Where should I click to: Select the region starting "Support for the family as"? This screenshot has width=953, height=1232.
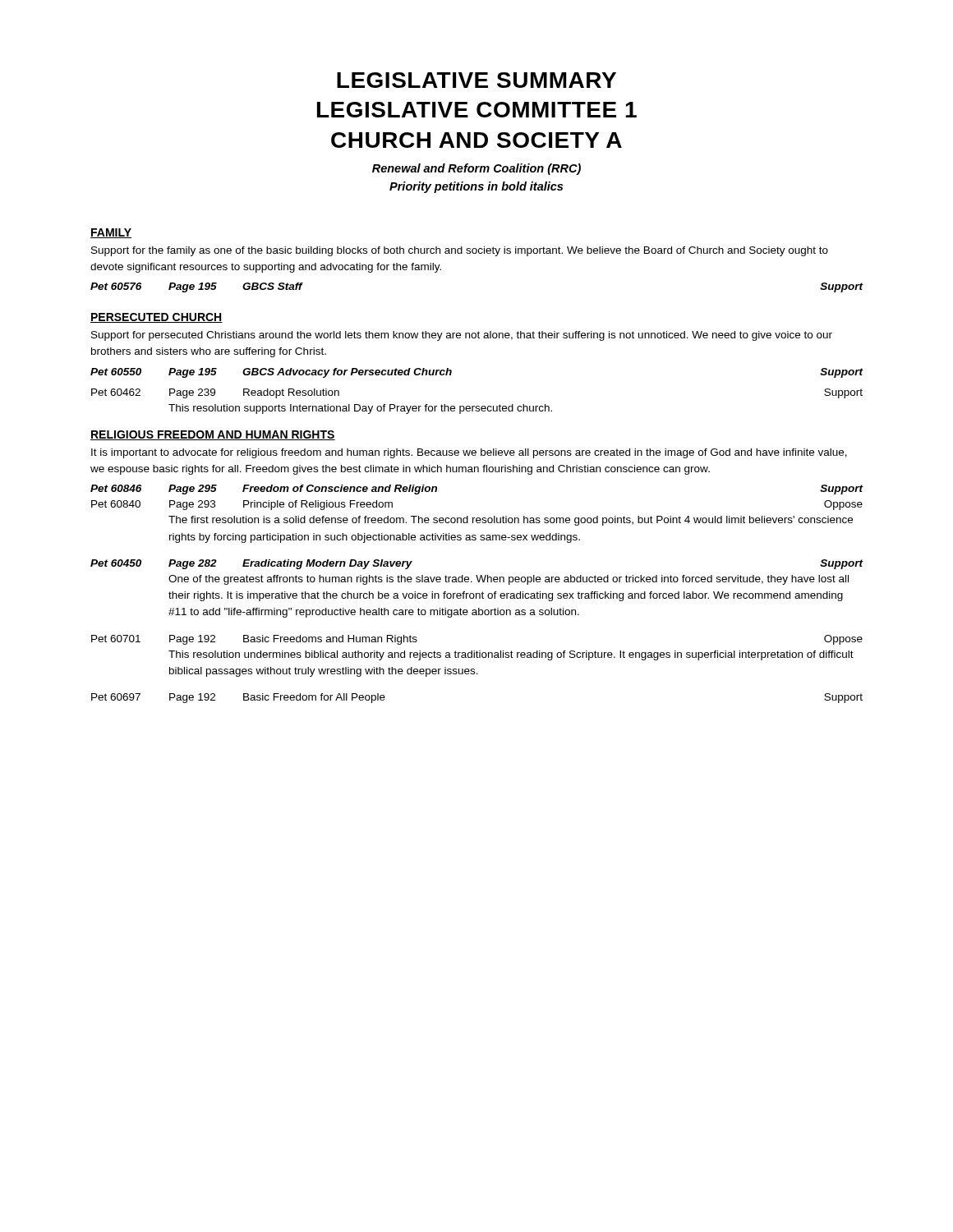tap(459, 258)
